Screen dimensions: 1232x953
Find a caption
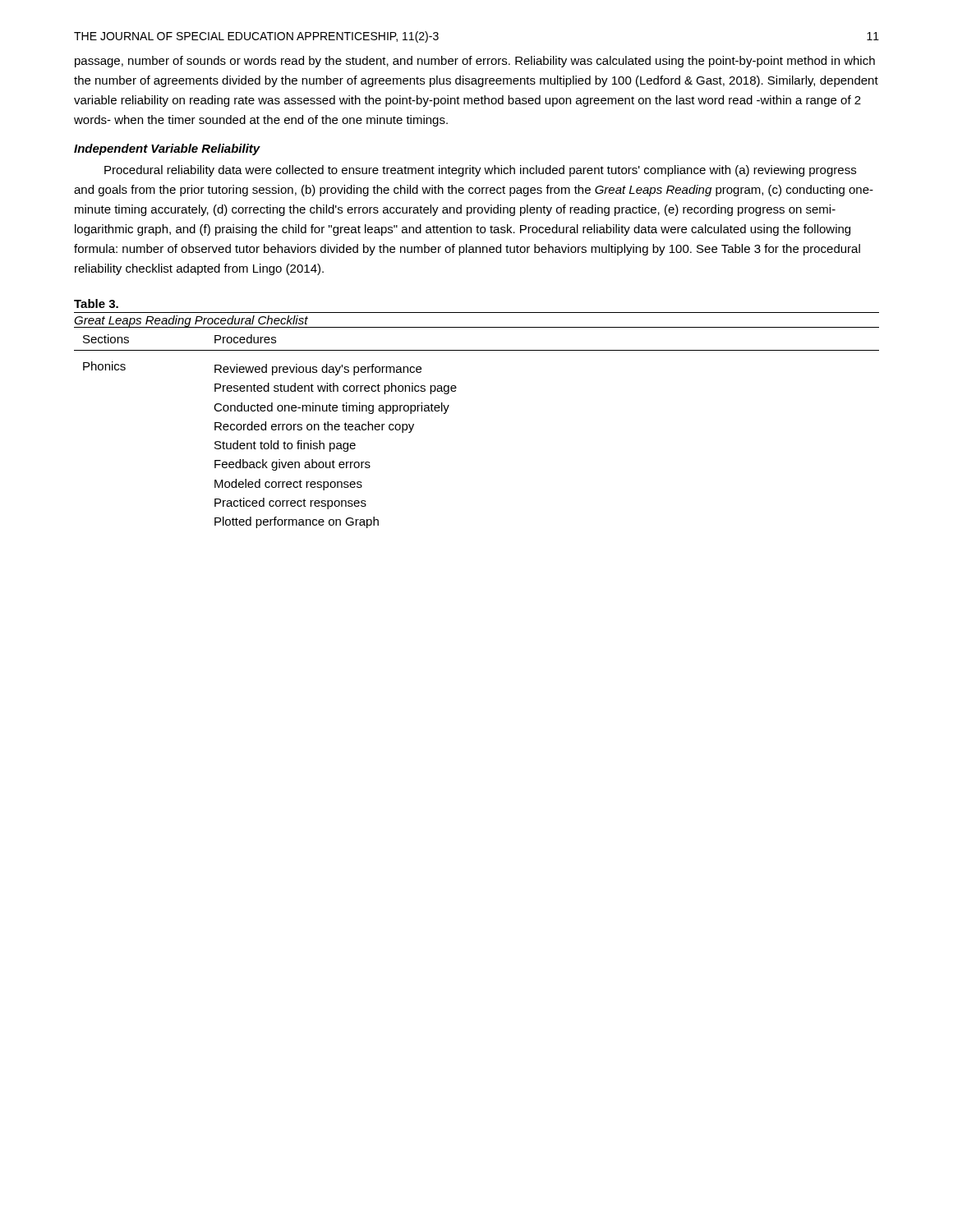pos(96,304)
